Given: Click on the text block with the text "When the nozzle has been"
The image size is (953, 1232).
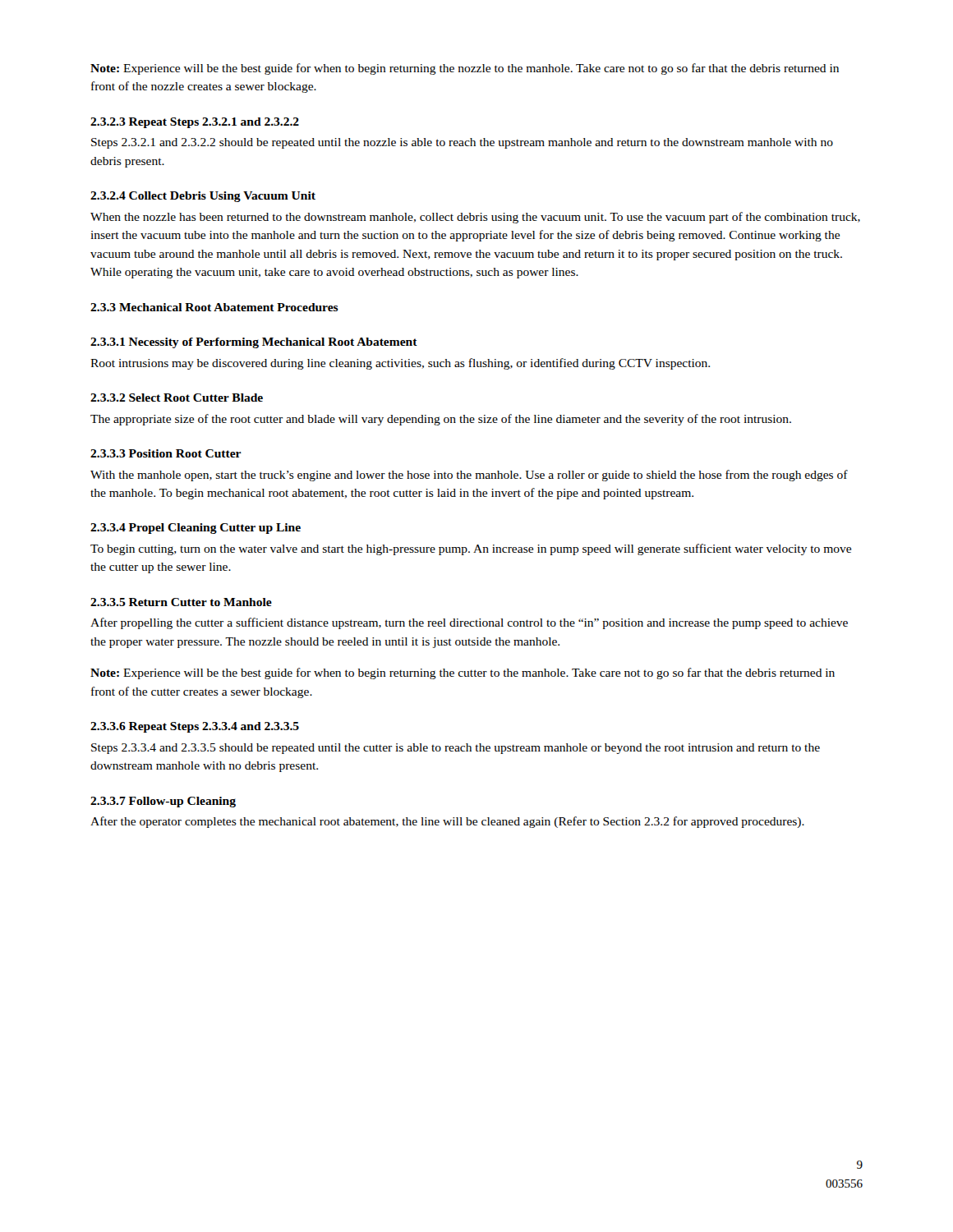Looking at the screenshot, I should 476,245.
